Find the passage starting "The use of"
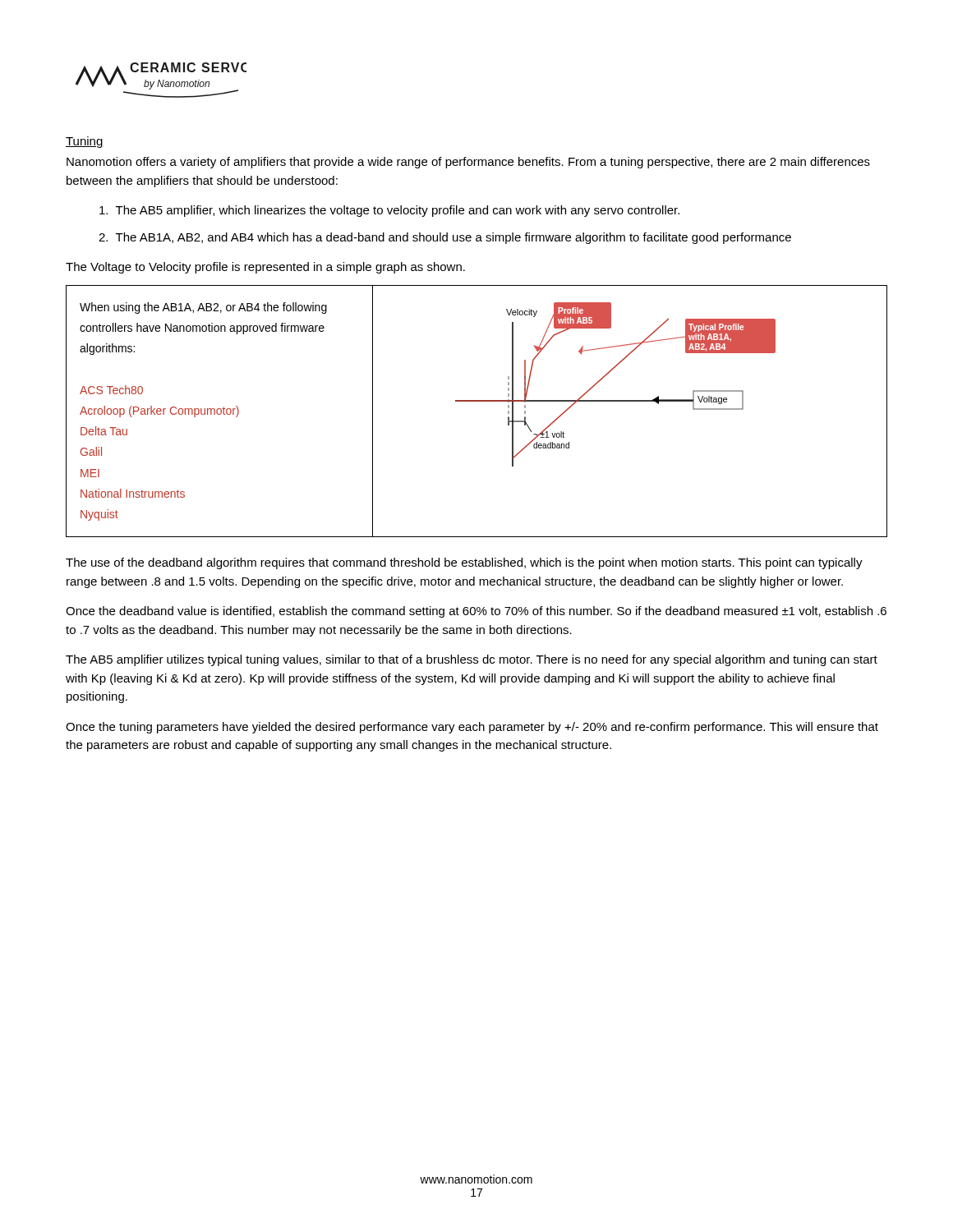The height and width of the screenshot is (1232, 953). pos(464,571)
